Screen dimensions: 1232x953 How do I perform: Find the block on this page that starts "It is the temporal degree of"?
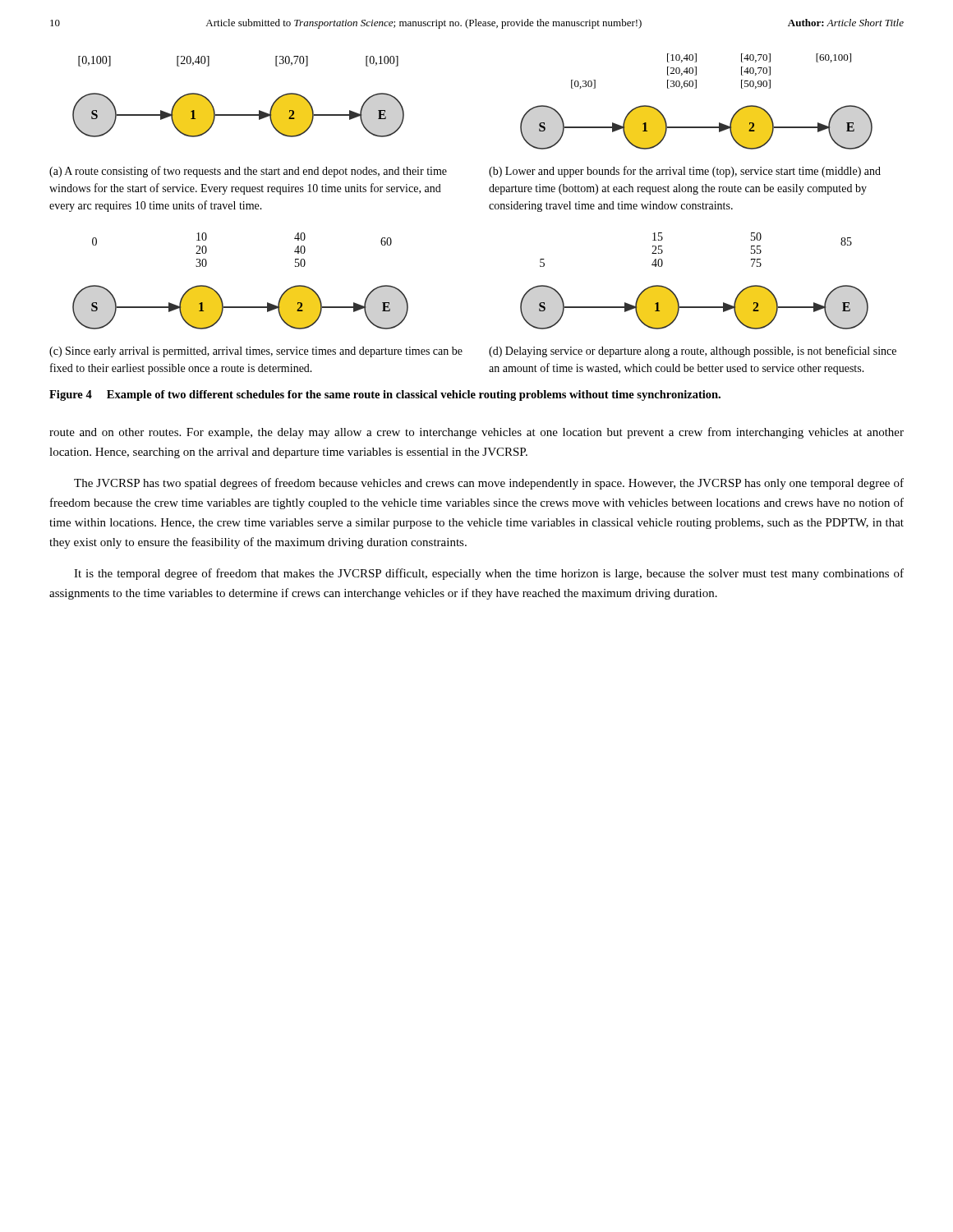click(476, 583)
